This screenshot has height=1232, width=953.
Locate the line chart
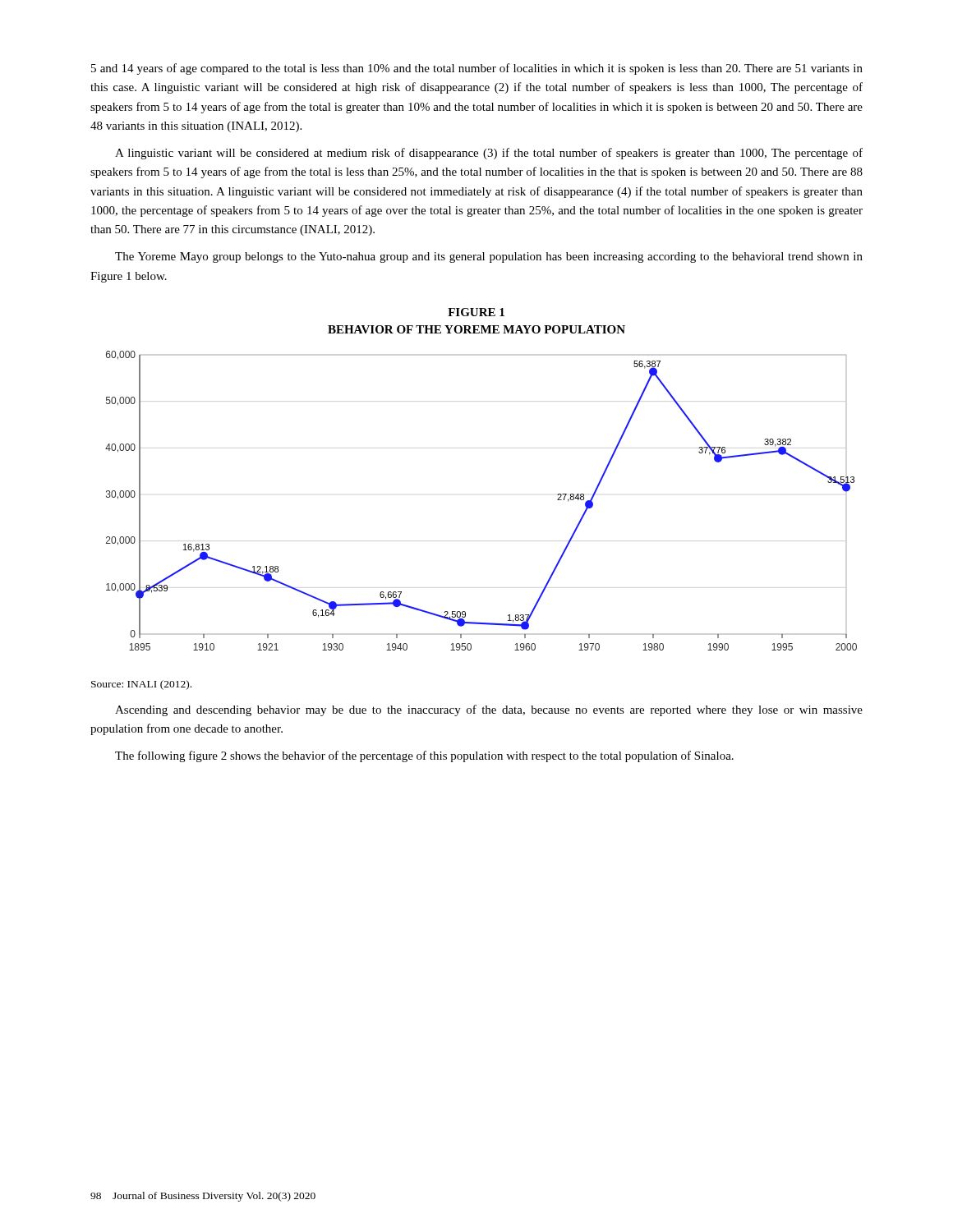[x=476, y=511]
